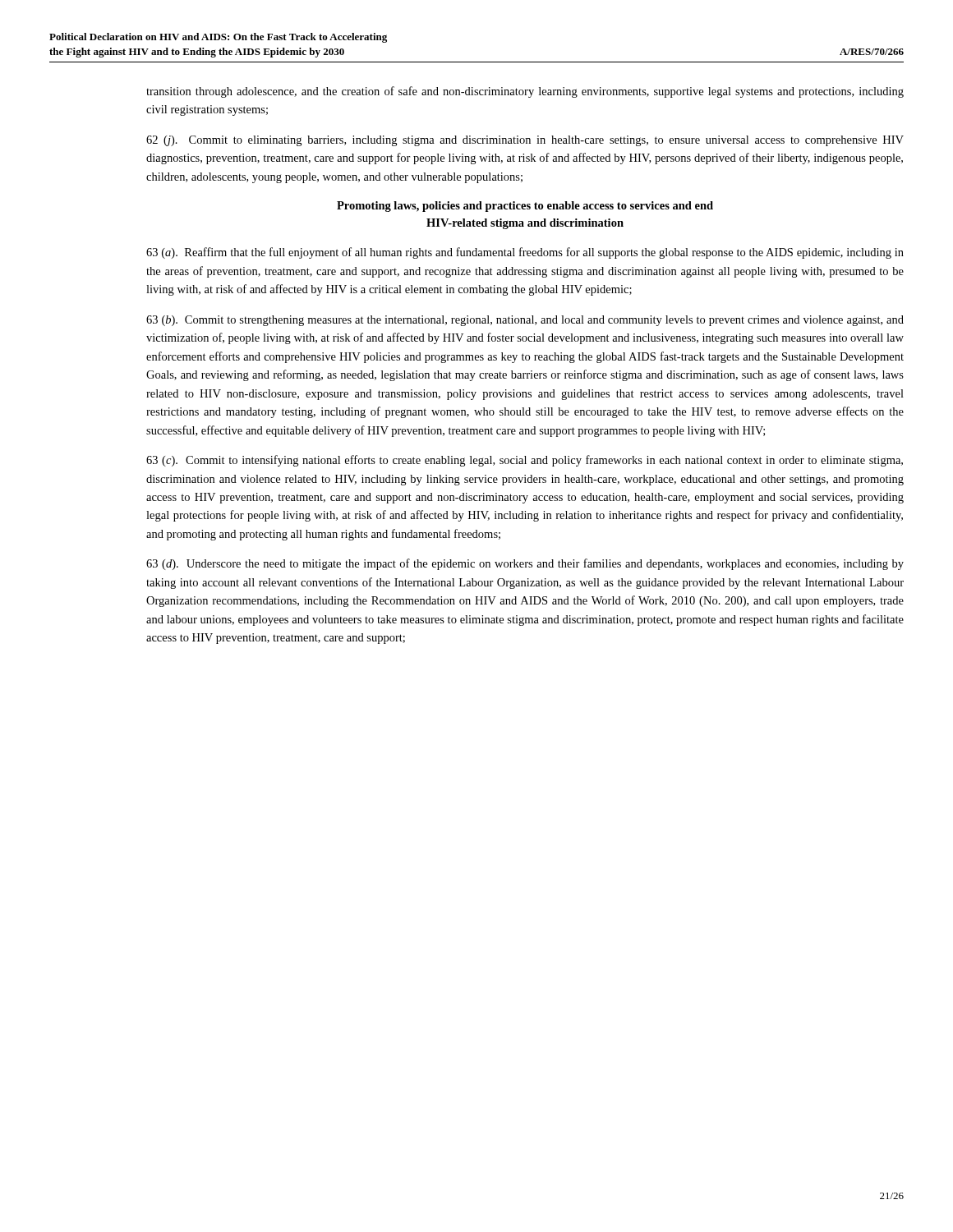Click on the text starting "Promoting laws, policies and practices to enable"
The image size is (953, 1232).
525,214
